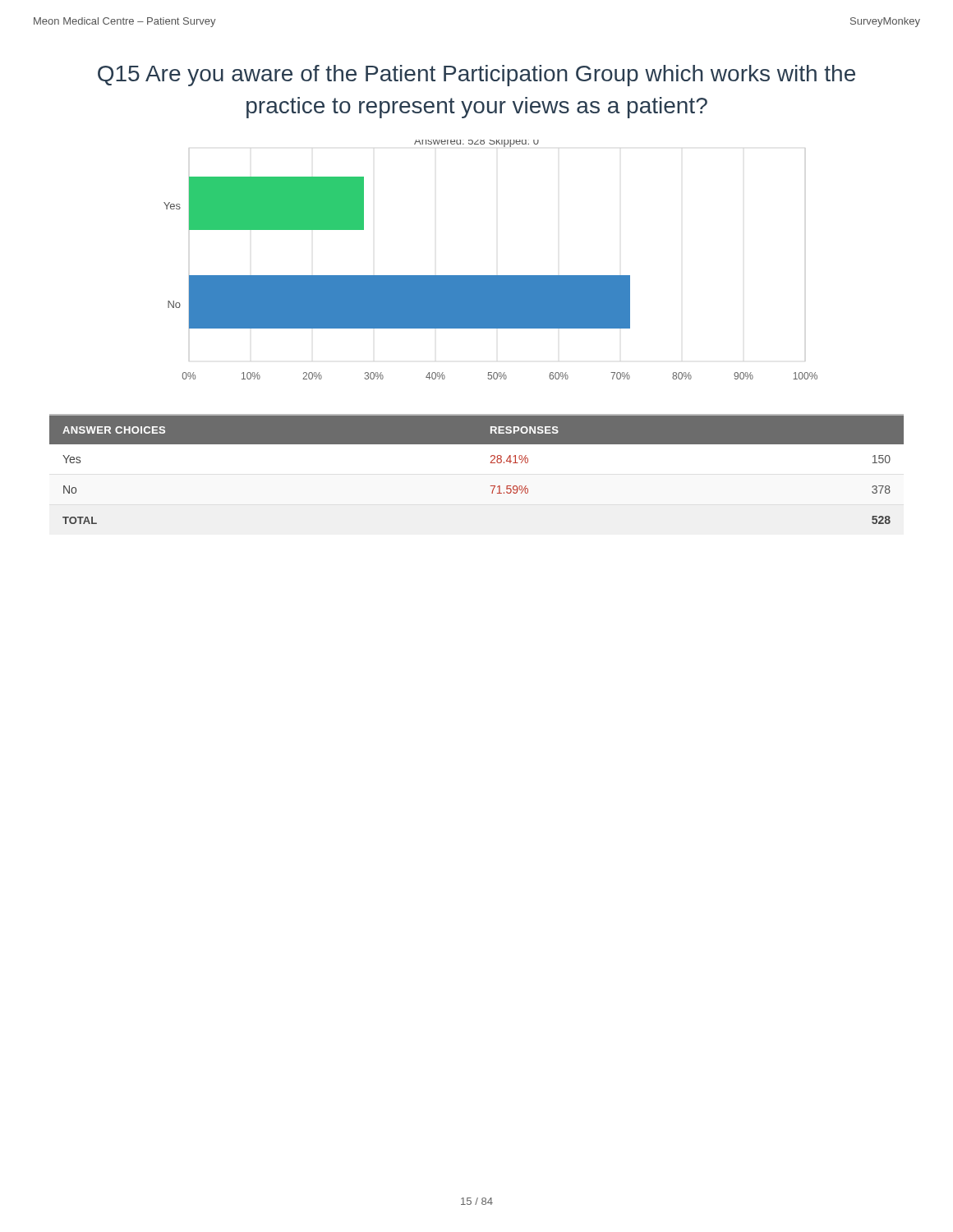Viewport: 953px width, 1232px height.
Task: Find the table that mentions "ANSWER CHOICES"
Action: tap(476, 475)
